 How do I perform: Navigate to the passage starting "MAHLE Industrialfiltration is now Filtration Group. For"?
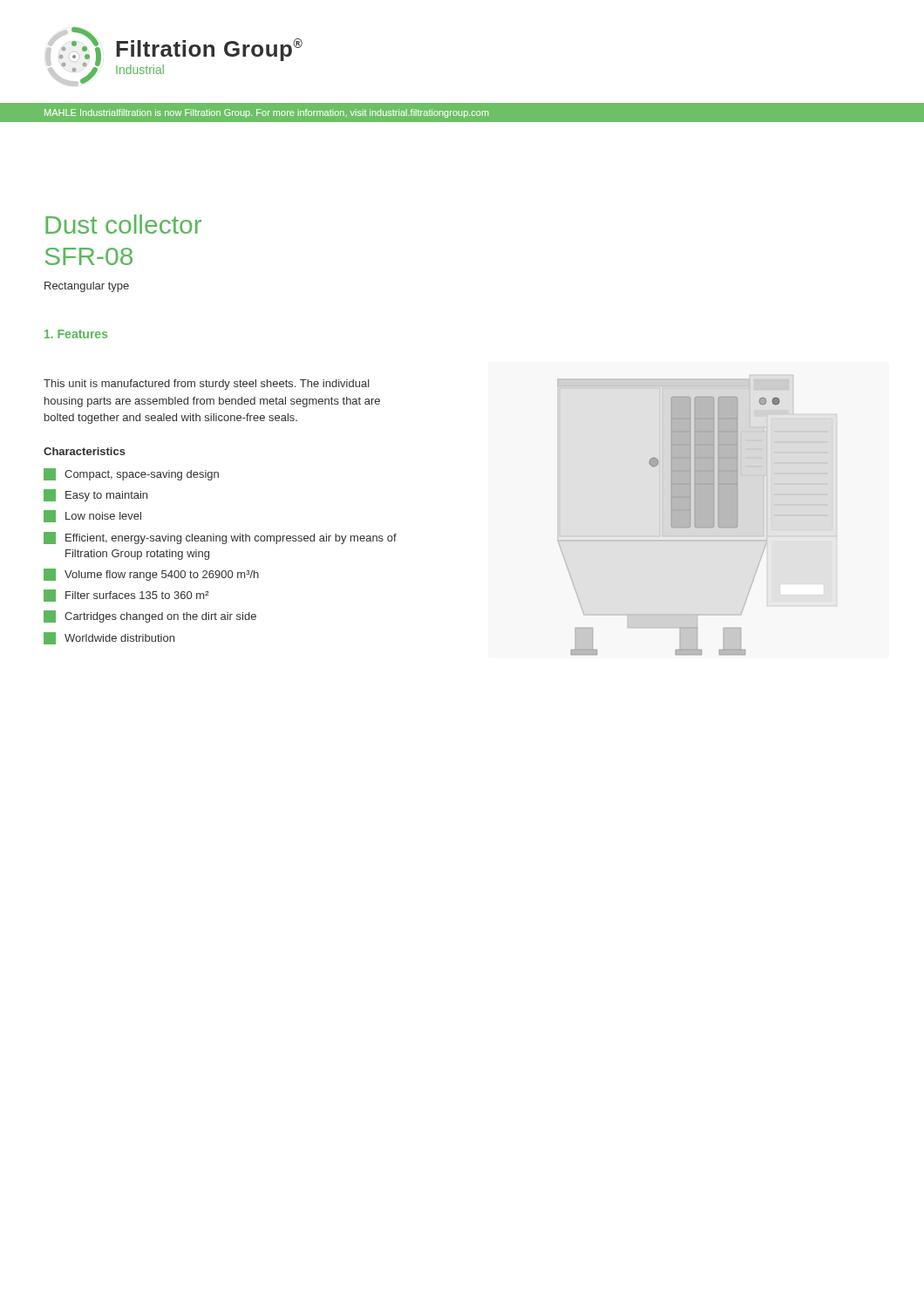tap(266, 112)
